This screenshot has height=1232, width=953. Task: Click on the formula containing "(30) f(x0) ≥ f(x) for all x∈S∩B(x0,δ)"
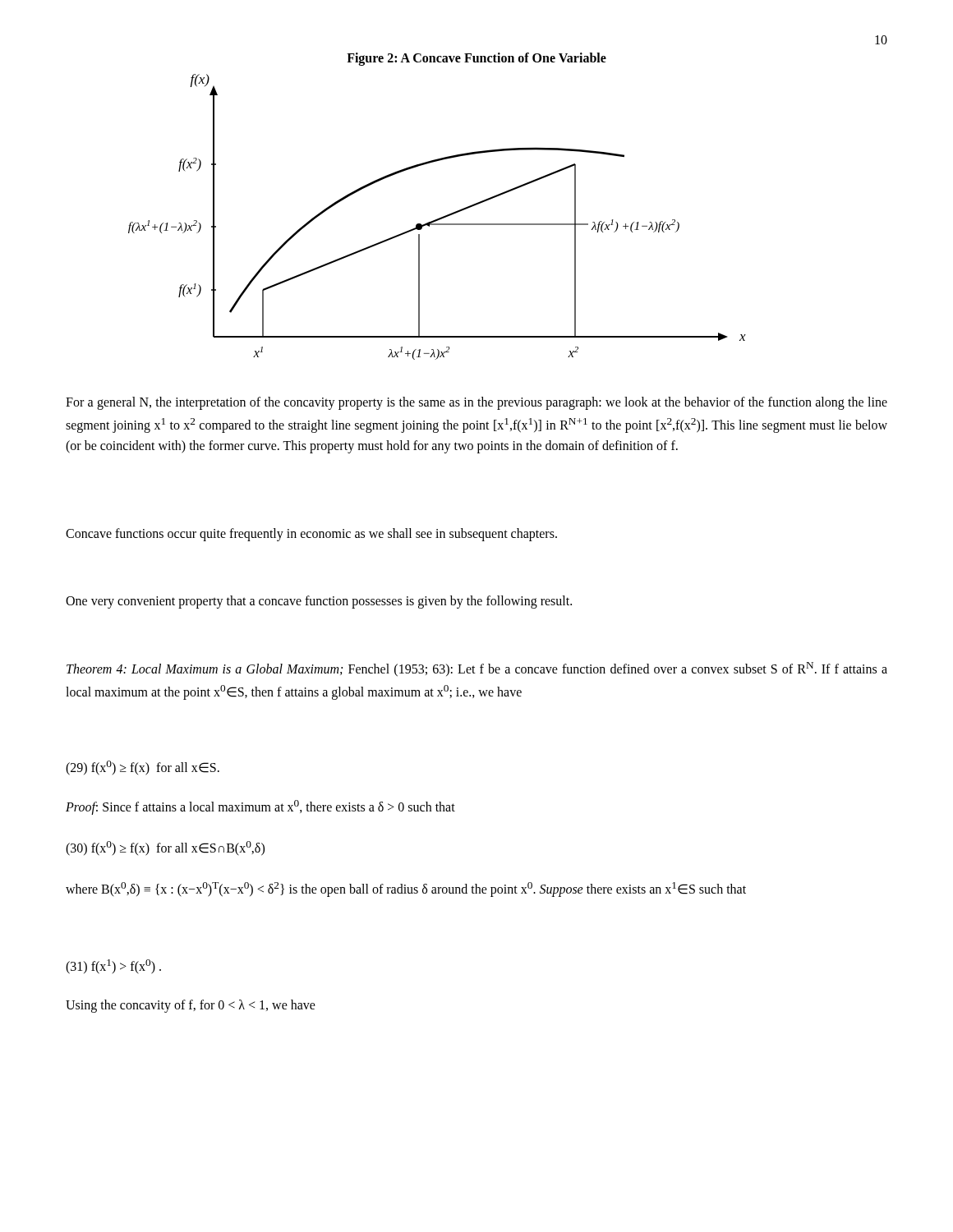(x=165, y=847)
